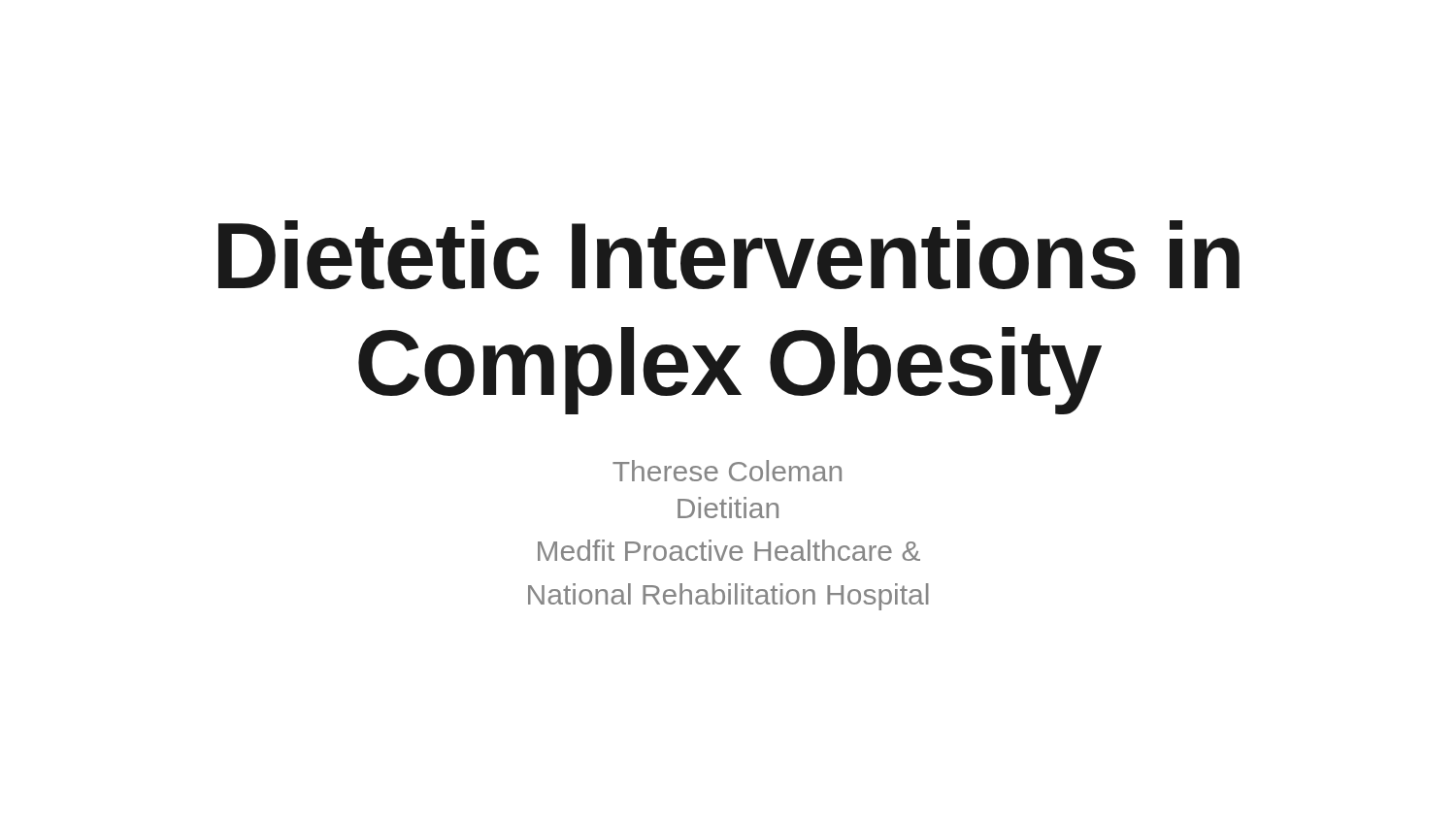The height and width of the screenshot is (819, 1456).
Task: Locate the text block that reads "Therese Coleman Dietitian Medfit"
Action: tap(728, 536)
